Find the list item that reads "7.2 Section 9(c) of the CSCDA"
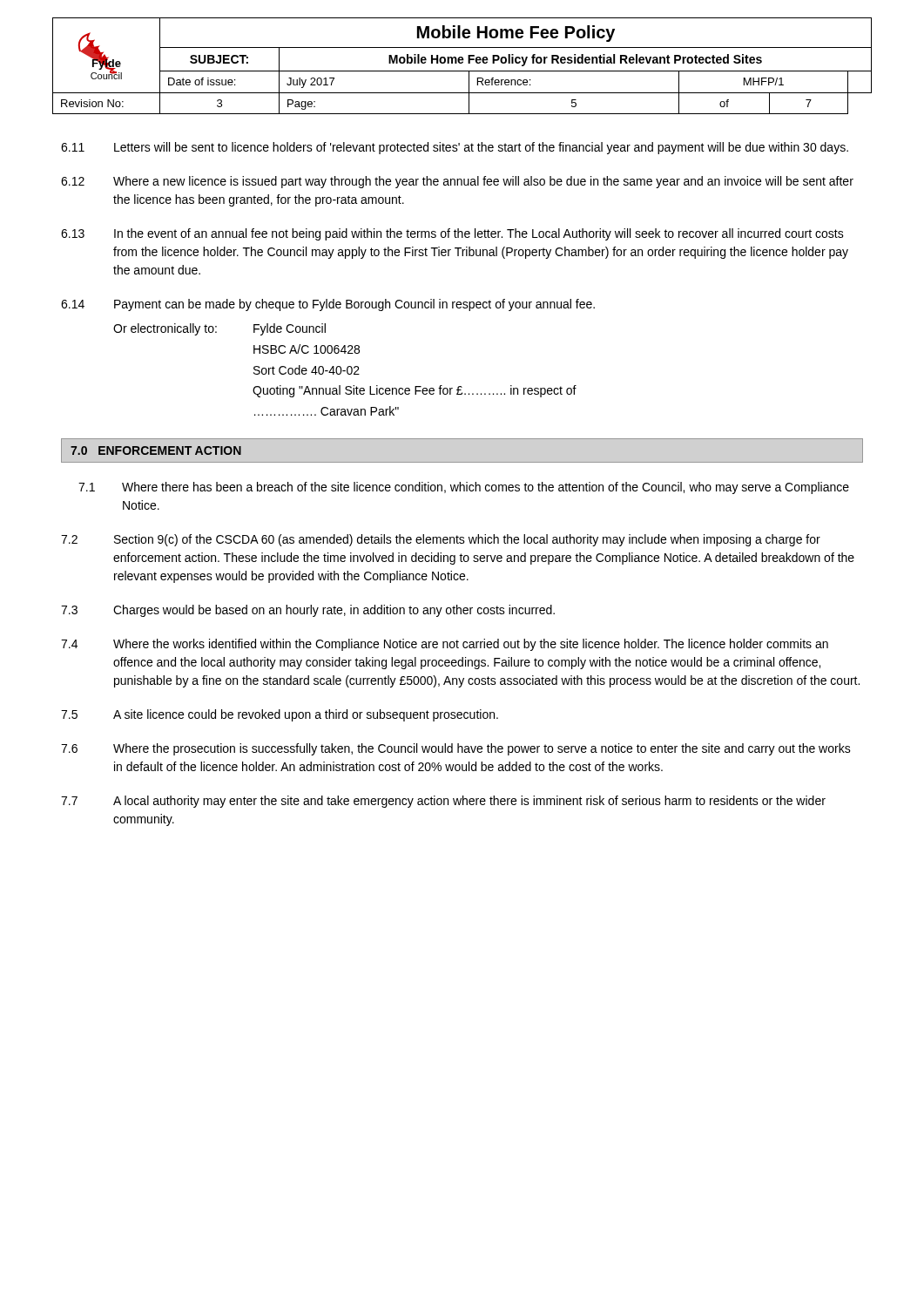The image size is (924, 1307). [x=462, y=558]
